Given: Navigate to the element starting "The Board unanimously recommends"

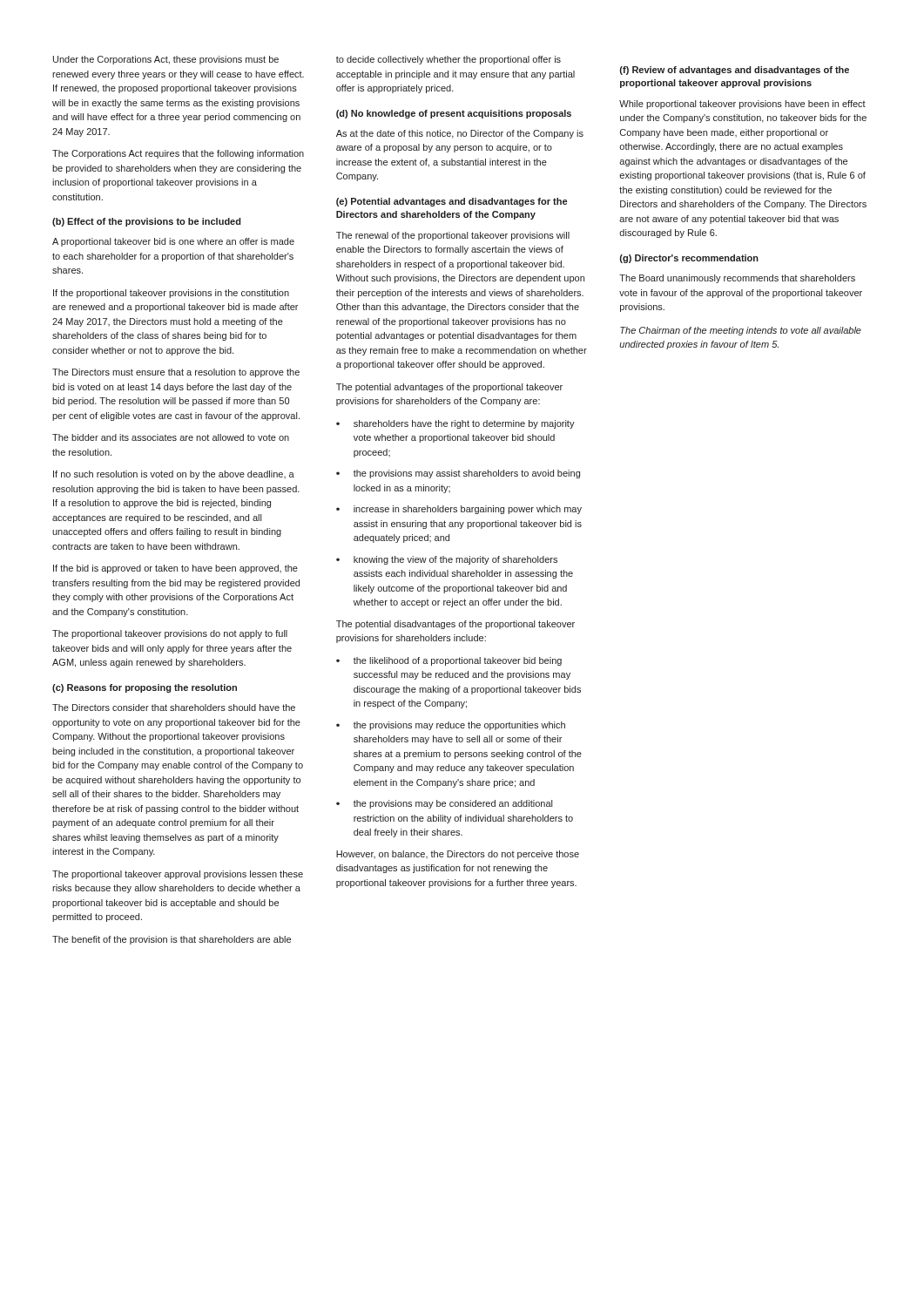Looking at the screenshot, I should click(x=746, y=293).
